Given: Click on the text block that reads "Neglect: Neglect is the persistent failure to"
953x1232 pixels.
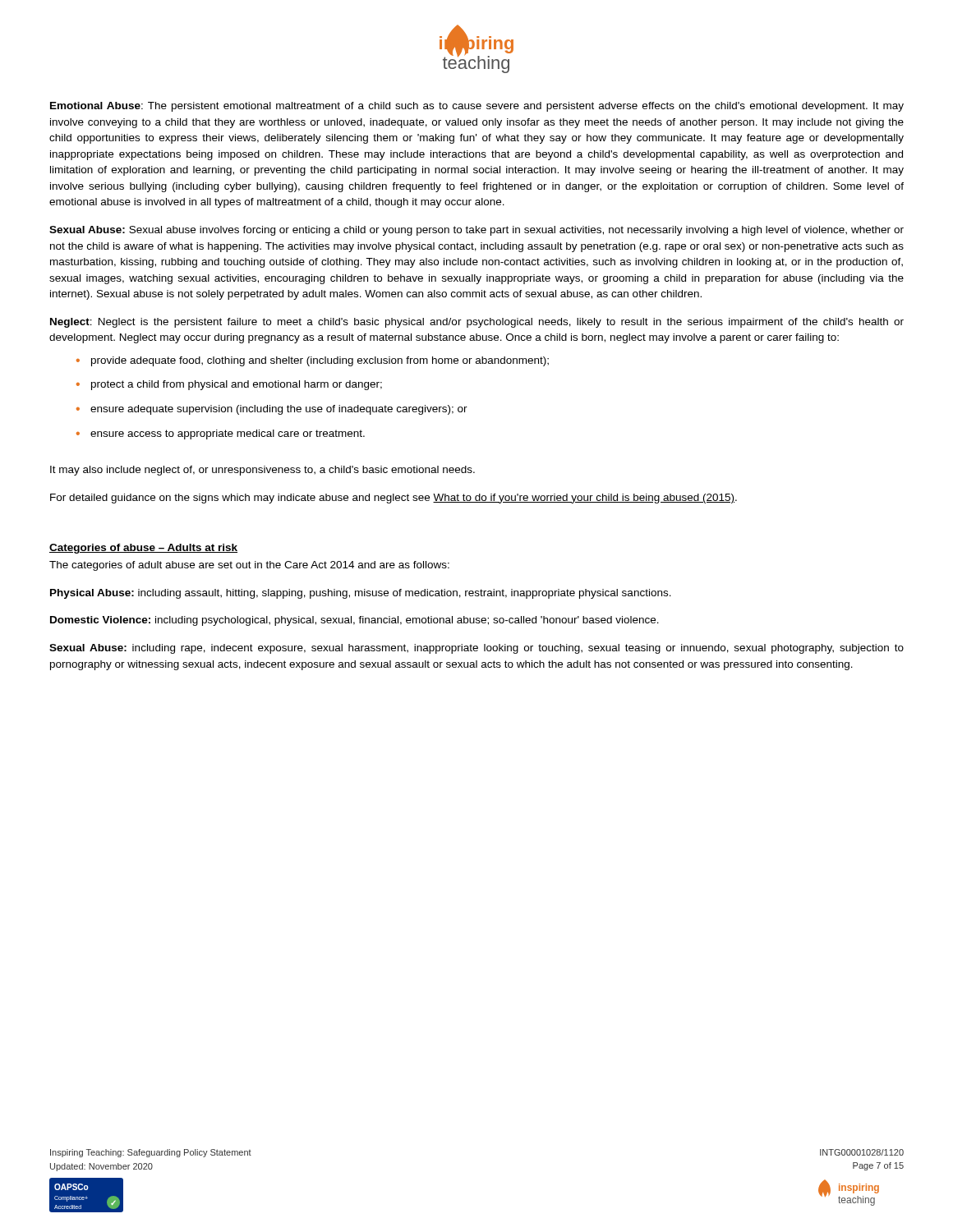Looking at the screenshot, I should [476, 330].
